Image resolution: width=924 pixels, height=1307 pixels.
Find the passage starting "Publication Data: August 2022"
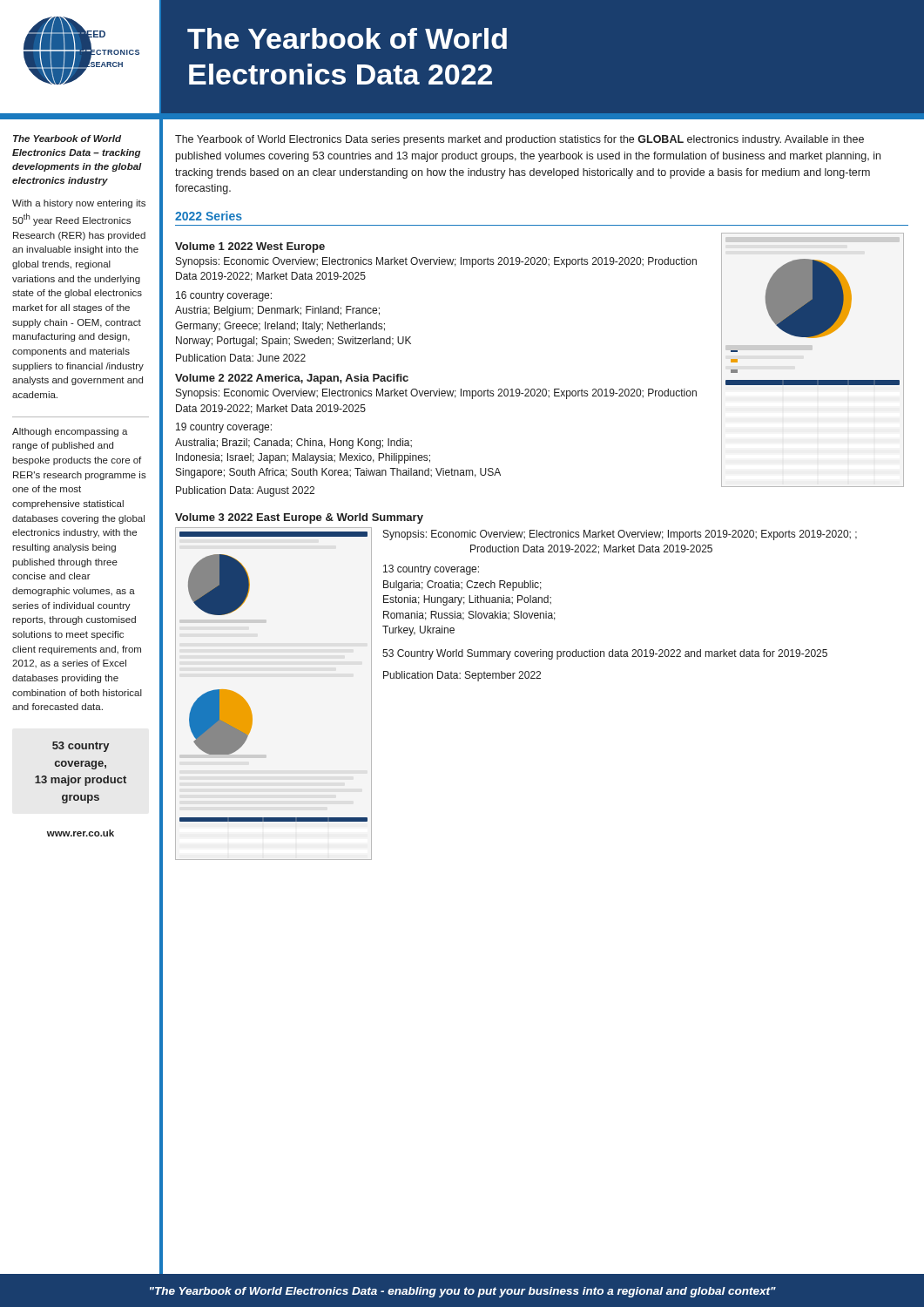coord(245,490)
